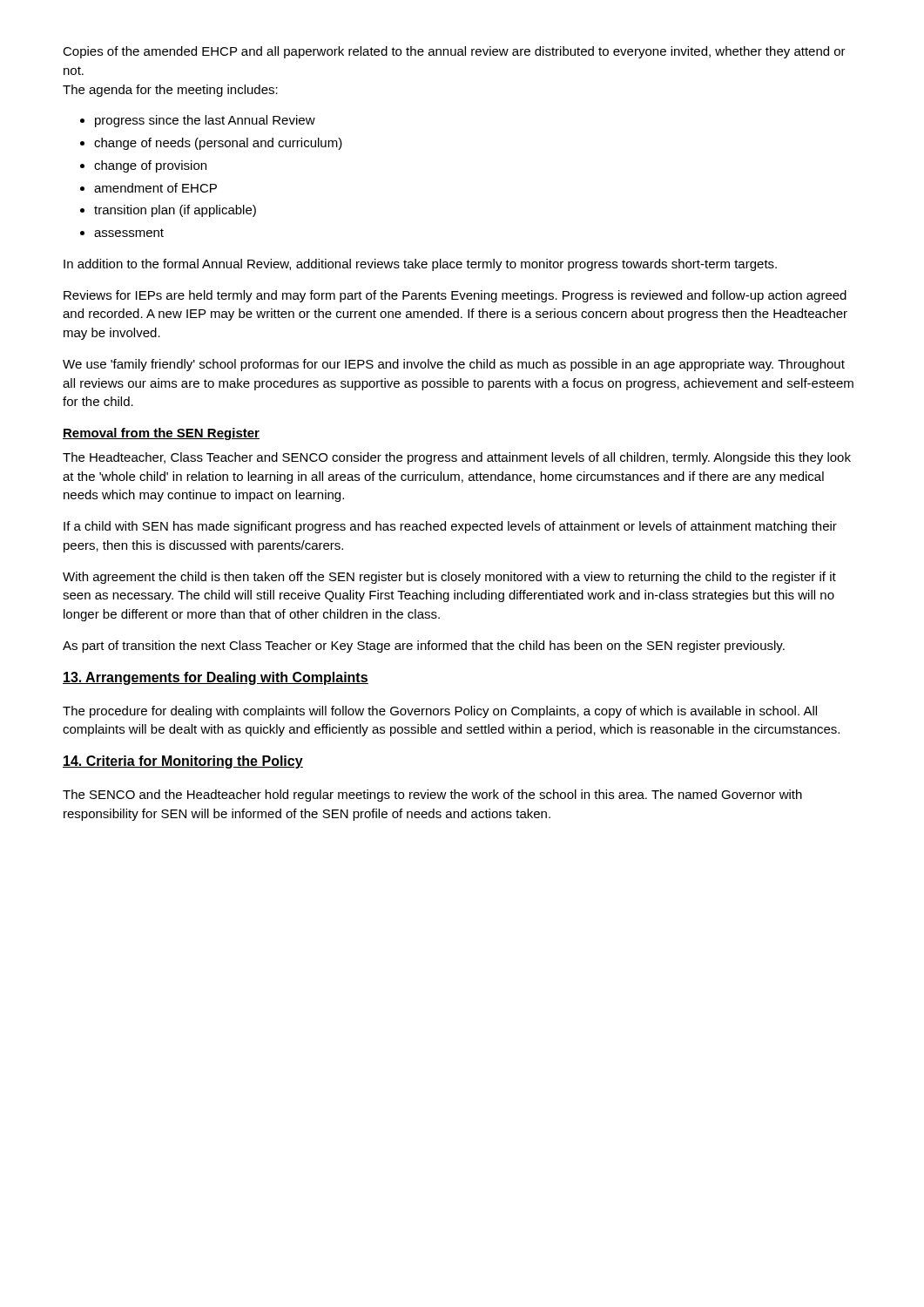Where is the section header that starts "13. Arrangements for"?

coord(216,678)
